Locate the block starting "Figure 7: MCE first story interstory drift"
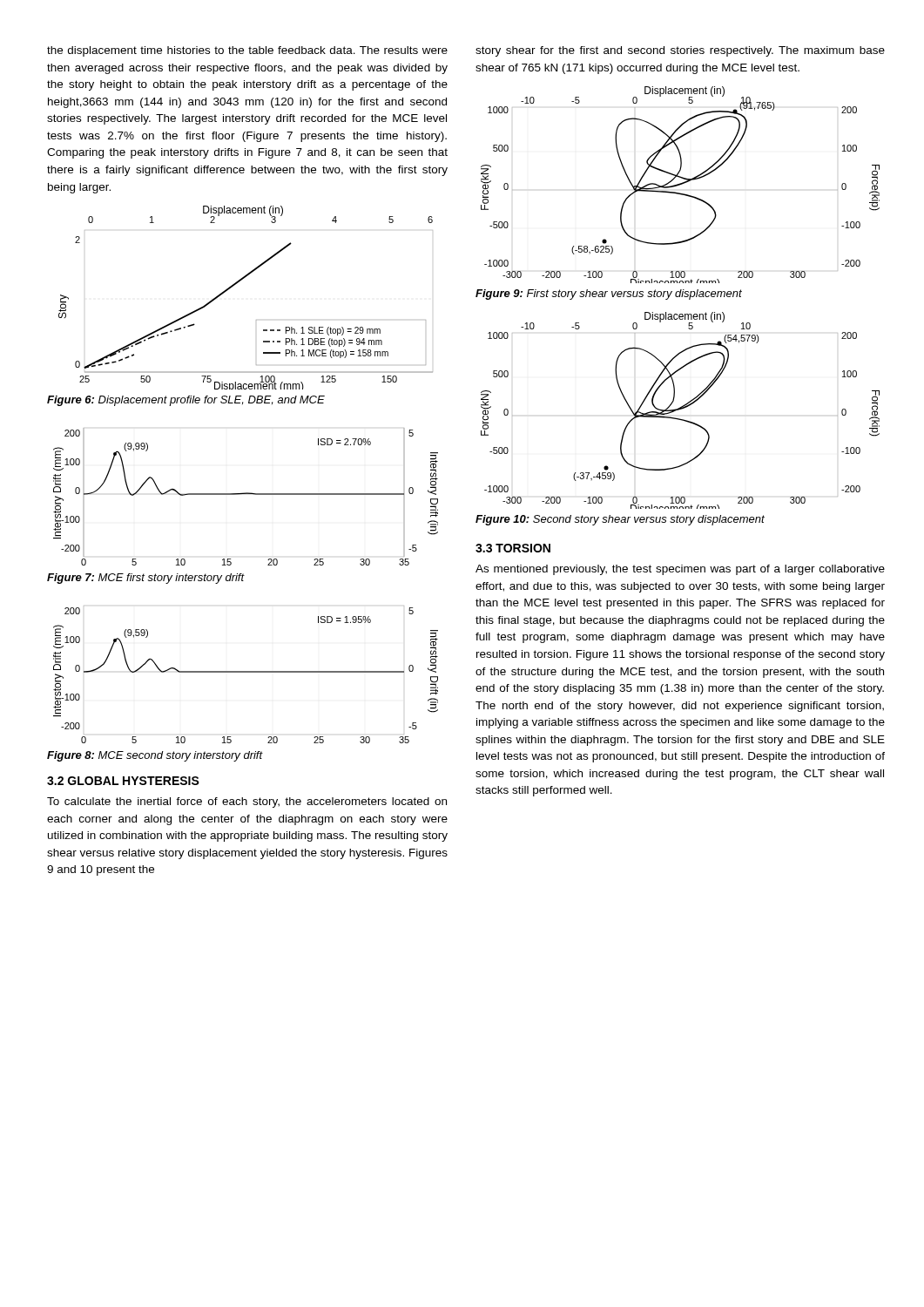 tap(145, 577)
